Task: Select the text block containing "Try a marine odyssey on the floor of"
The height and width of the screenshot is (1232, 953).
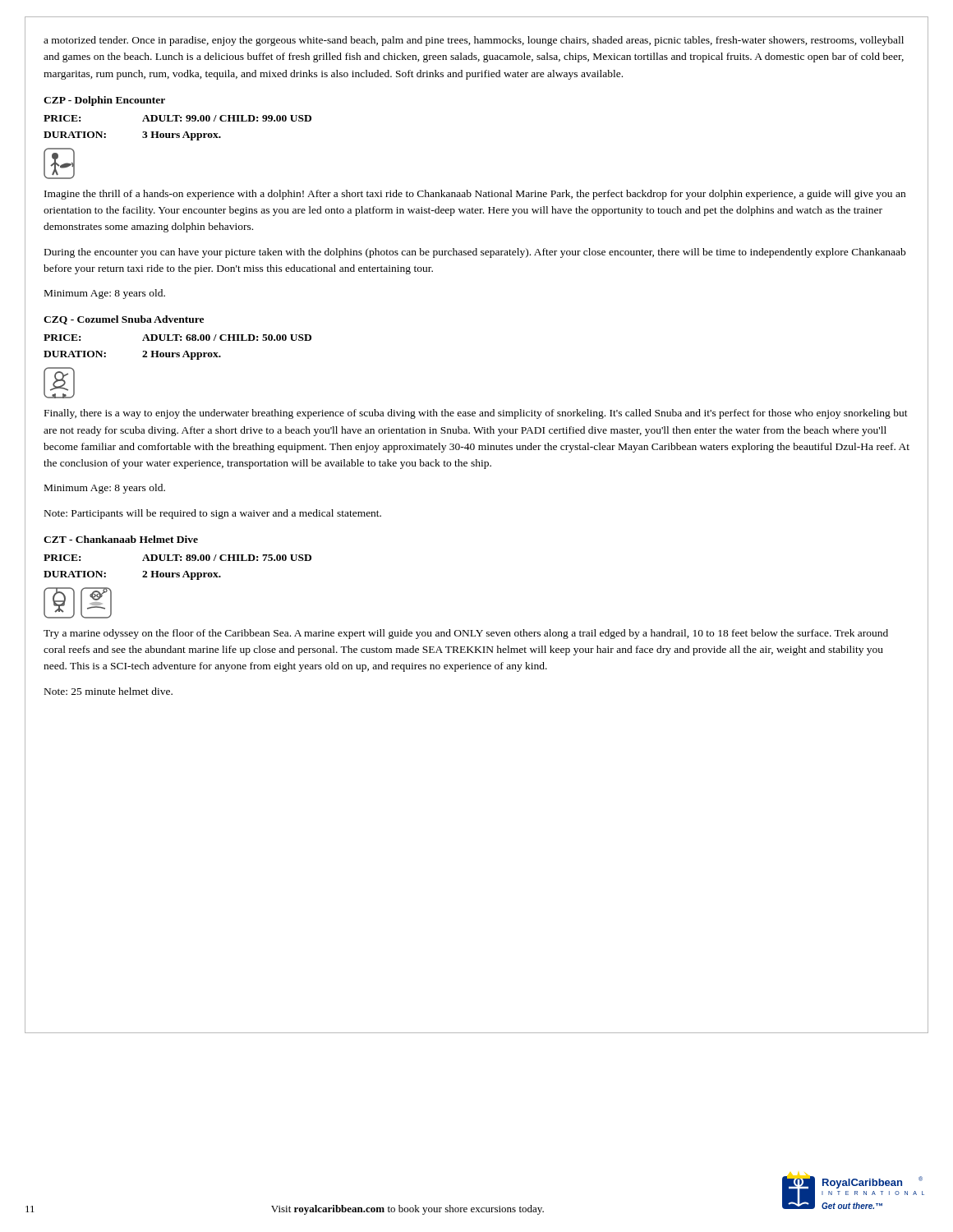Action: [x=466, y=649]
